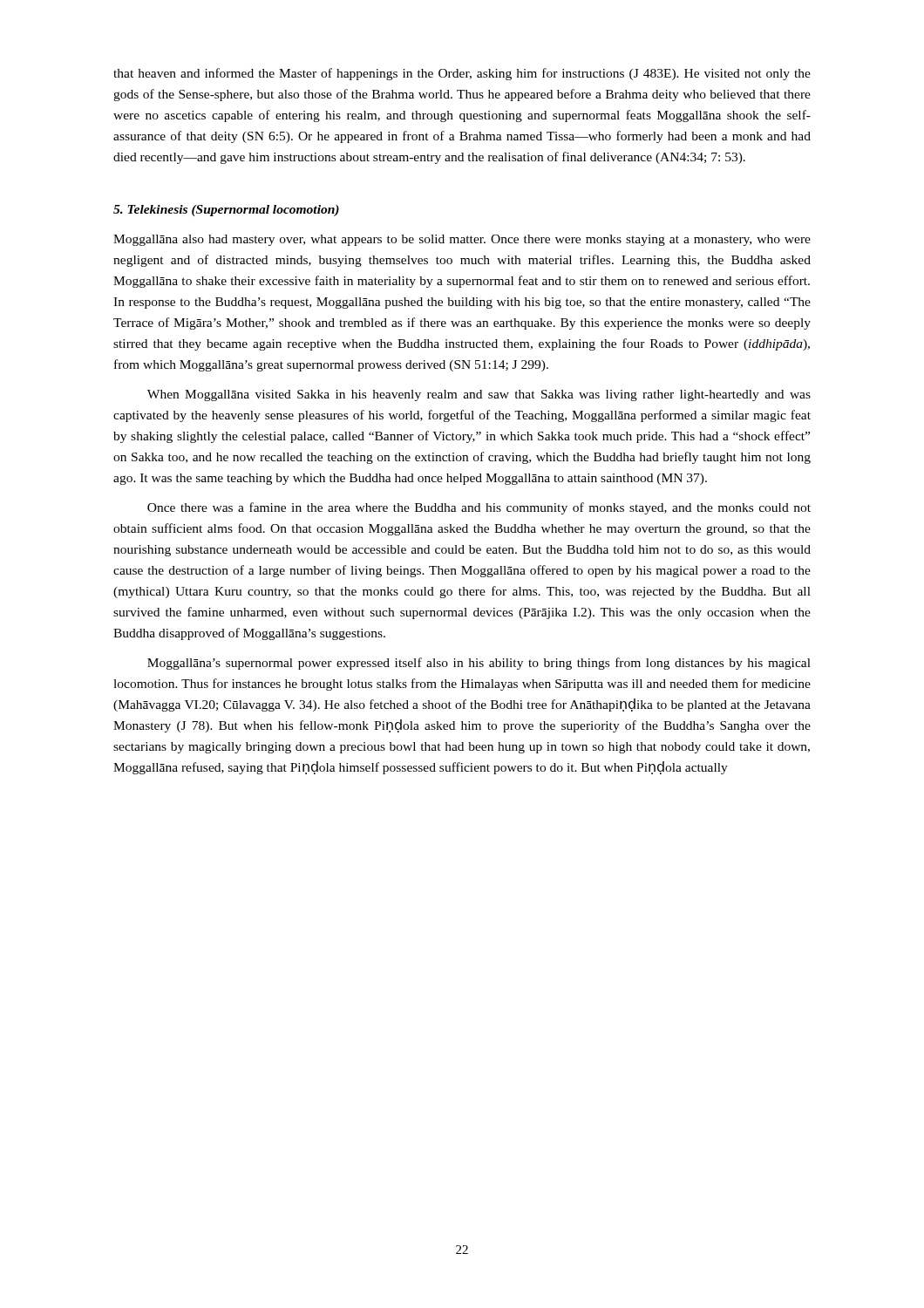Viewport: 924px width, 1308px height.
Task: Locate the text block that reads "When Moggallāna visited Sakka in his heavenly realm"
Action: coord(462,436)
